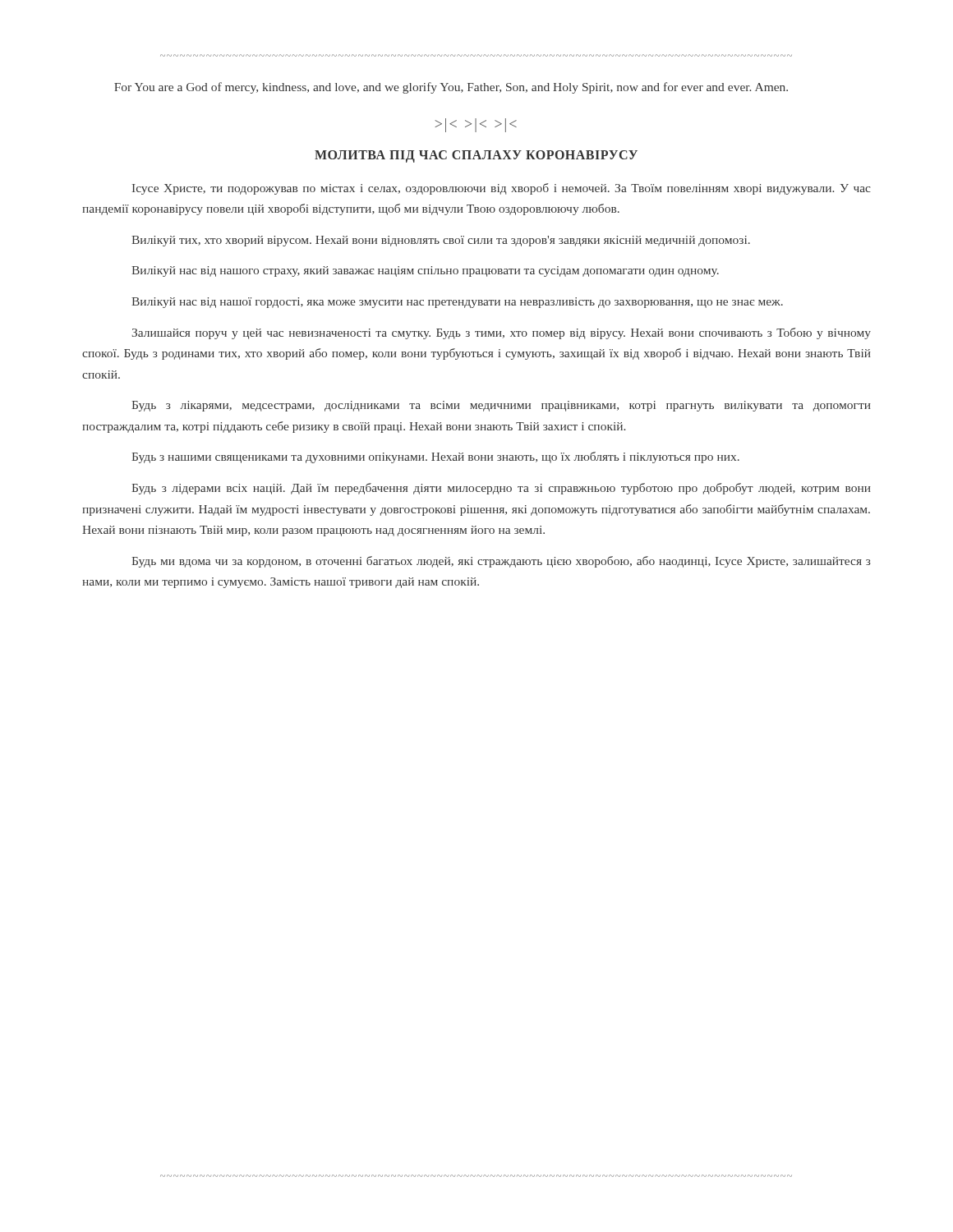Locate the region starting "Будь з нашими священиками та духовними"
Image resolution: width=953 pixels, height=1232 pixels.
point(436,457)
